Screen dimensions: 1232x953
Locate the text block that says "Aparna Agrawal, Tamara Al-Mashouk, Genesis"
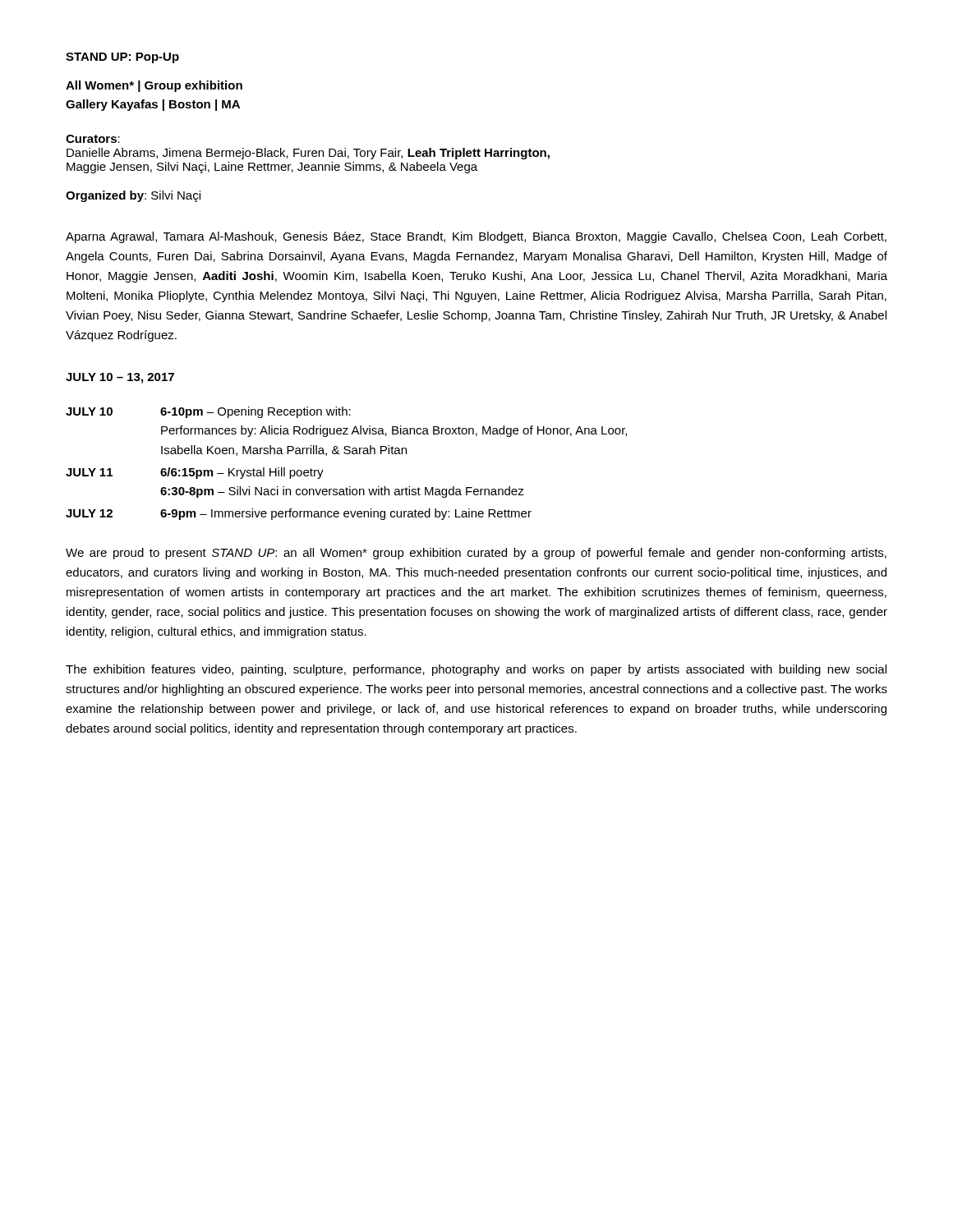click(476, 285)
